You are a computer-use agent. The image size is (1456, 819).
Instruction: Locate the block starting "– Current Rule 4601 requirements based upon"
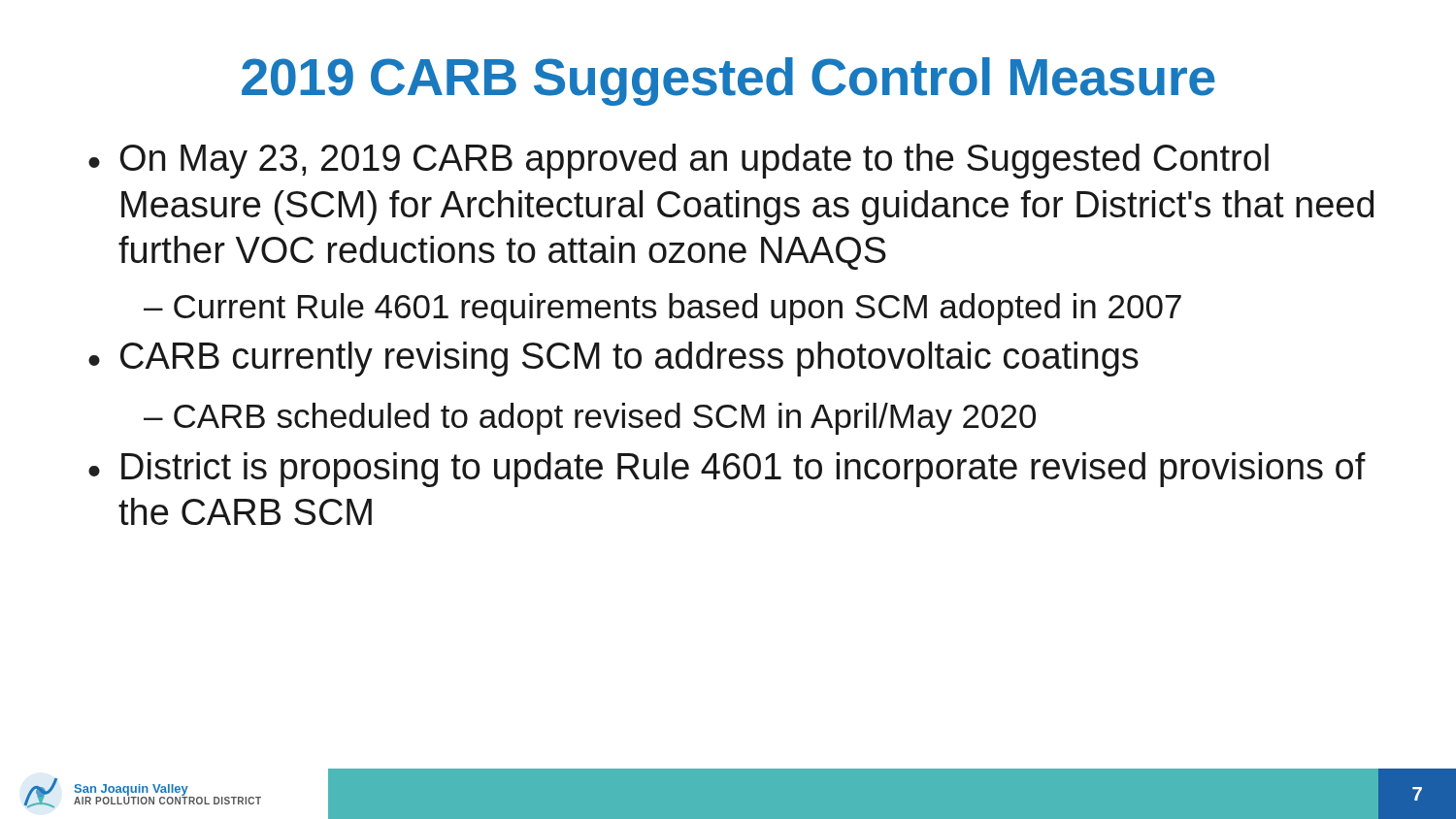point(663,306)
